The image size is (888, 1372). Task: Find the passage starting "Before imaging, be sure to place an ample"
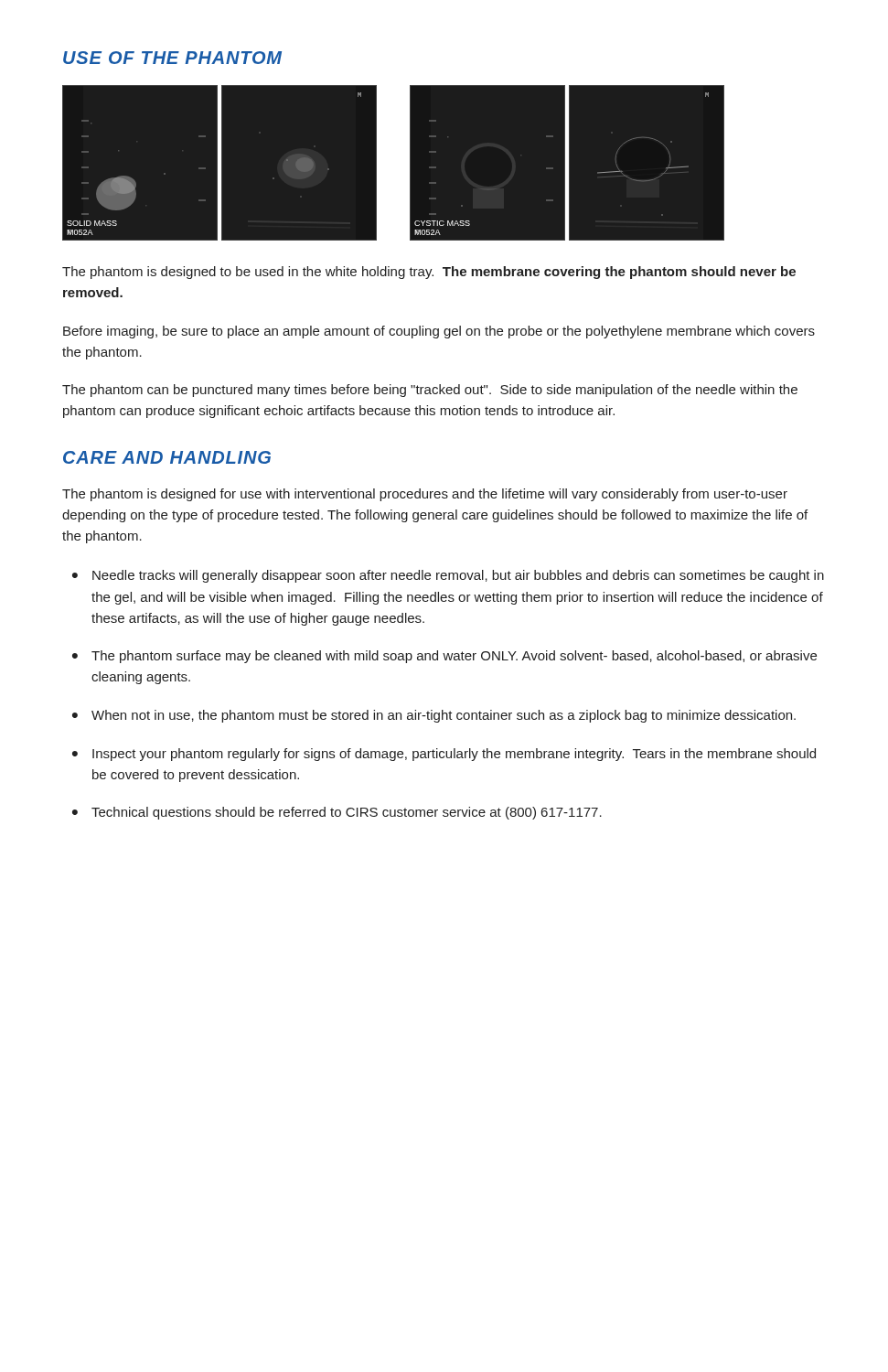(x=438, y=341)
